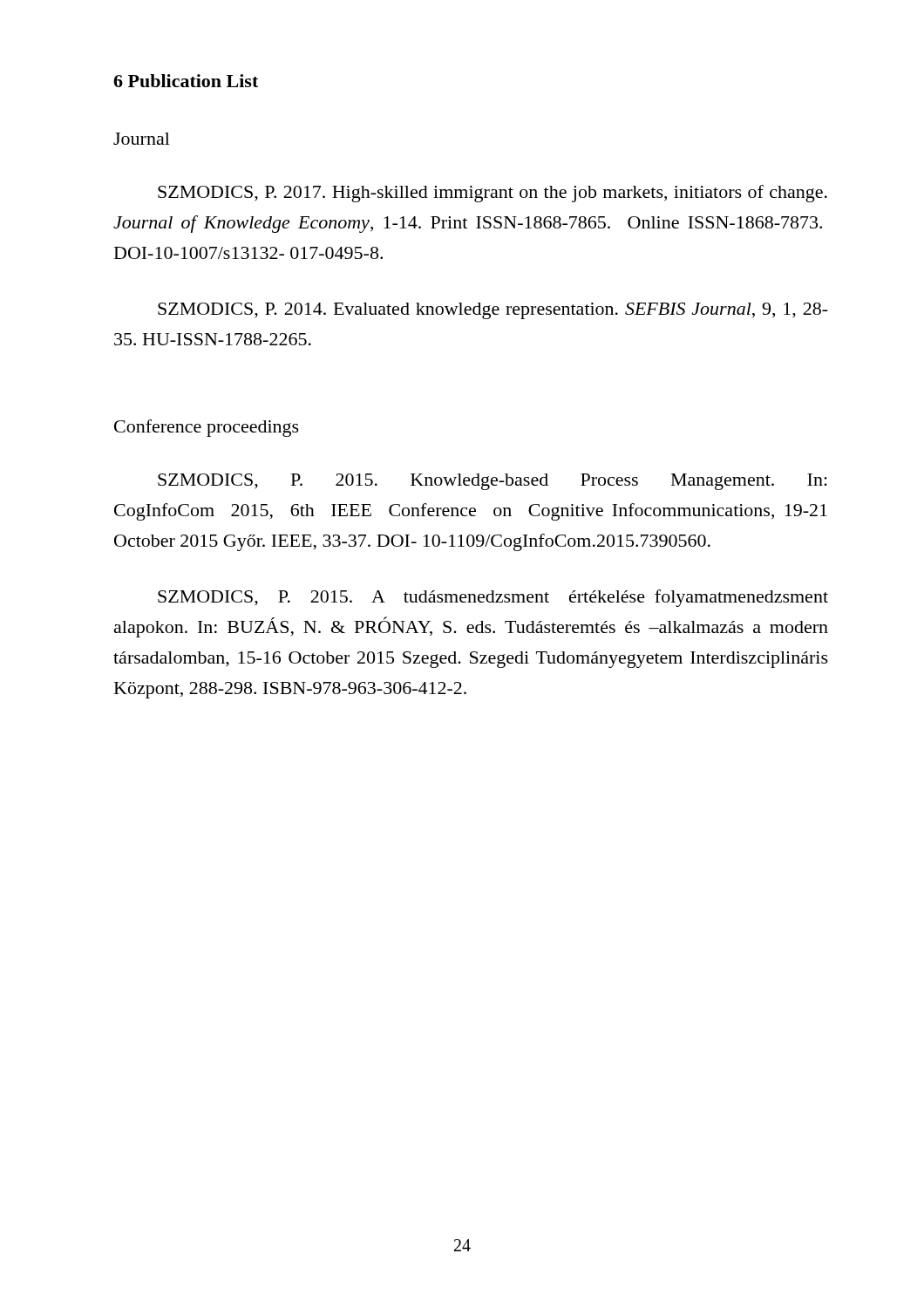The width and height of the screenshot is (924, 1308).
Task: Find the text that says "Conference proceedings"
Action: pyautogui.click(x=206, y=426)
